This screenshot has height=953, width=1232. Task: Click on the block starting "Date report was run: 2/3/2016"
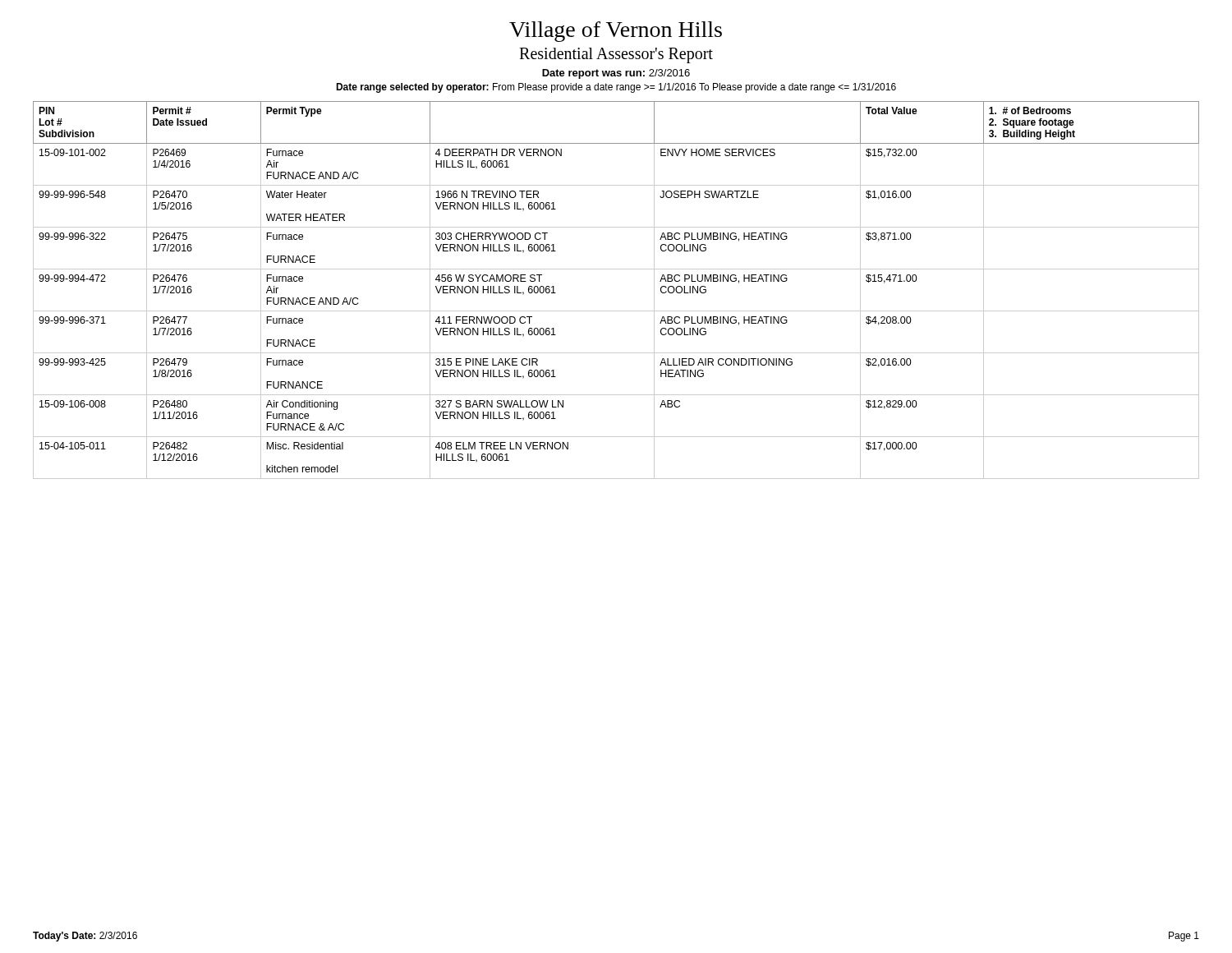(x=616, y=73)
